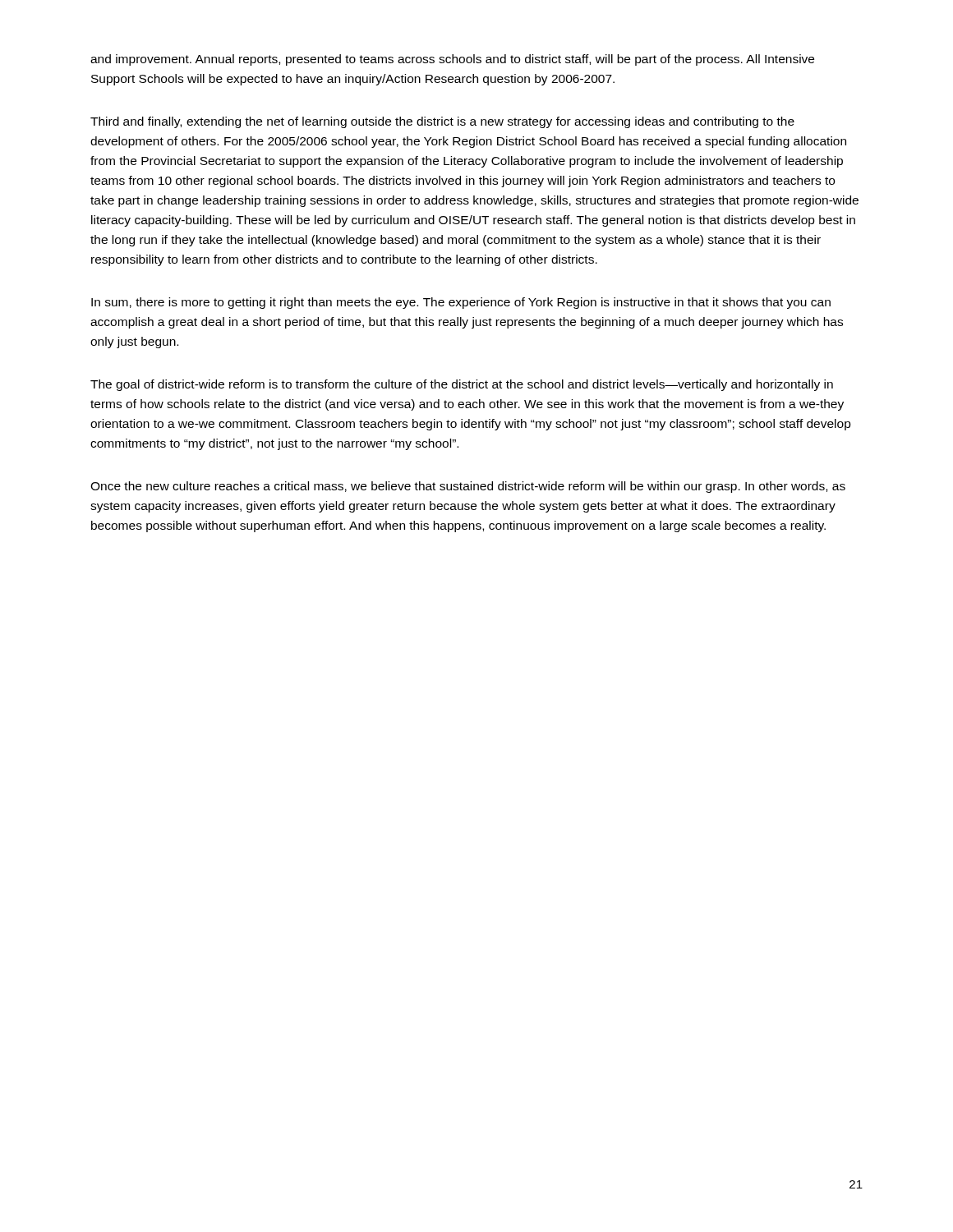Image resolution: width=953 pixels, height=1232 pixels.
Task: Select the text starting "Once the new culture"
Action: point(468,506)
